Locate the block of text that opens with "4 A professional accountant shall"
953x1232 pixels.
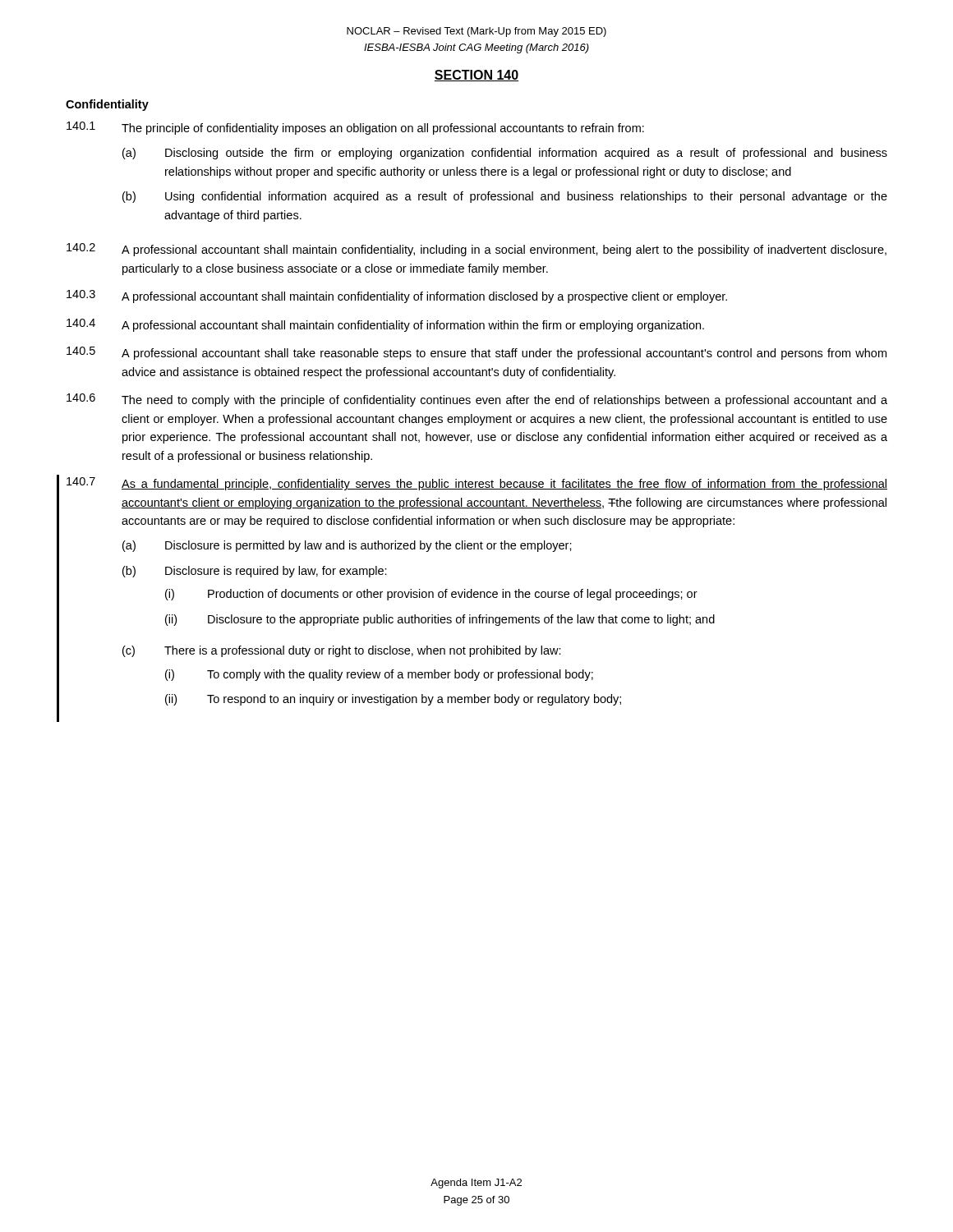476,325
